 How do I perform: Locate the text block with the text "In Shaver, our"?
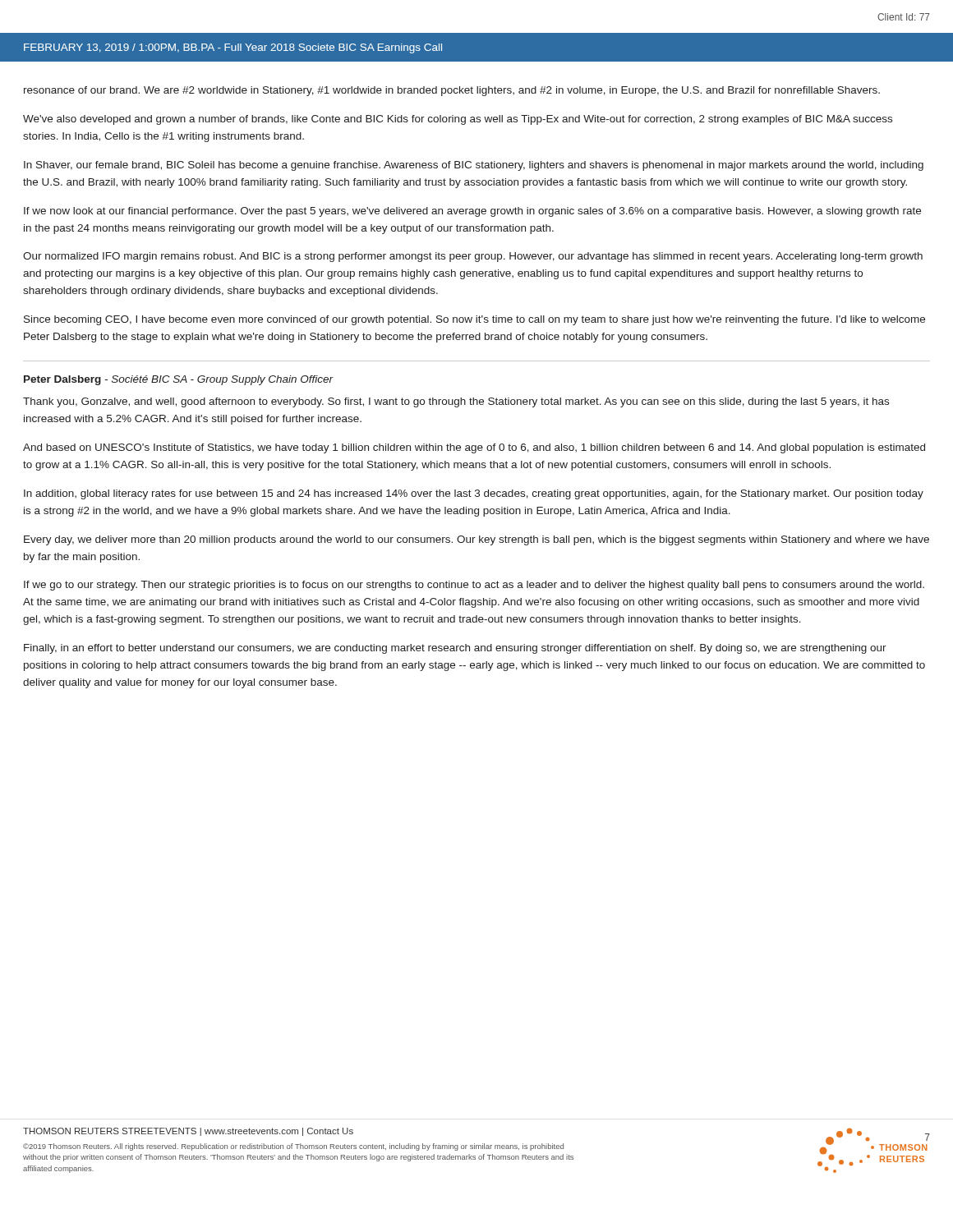click(x=473, y=173)
